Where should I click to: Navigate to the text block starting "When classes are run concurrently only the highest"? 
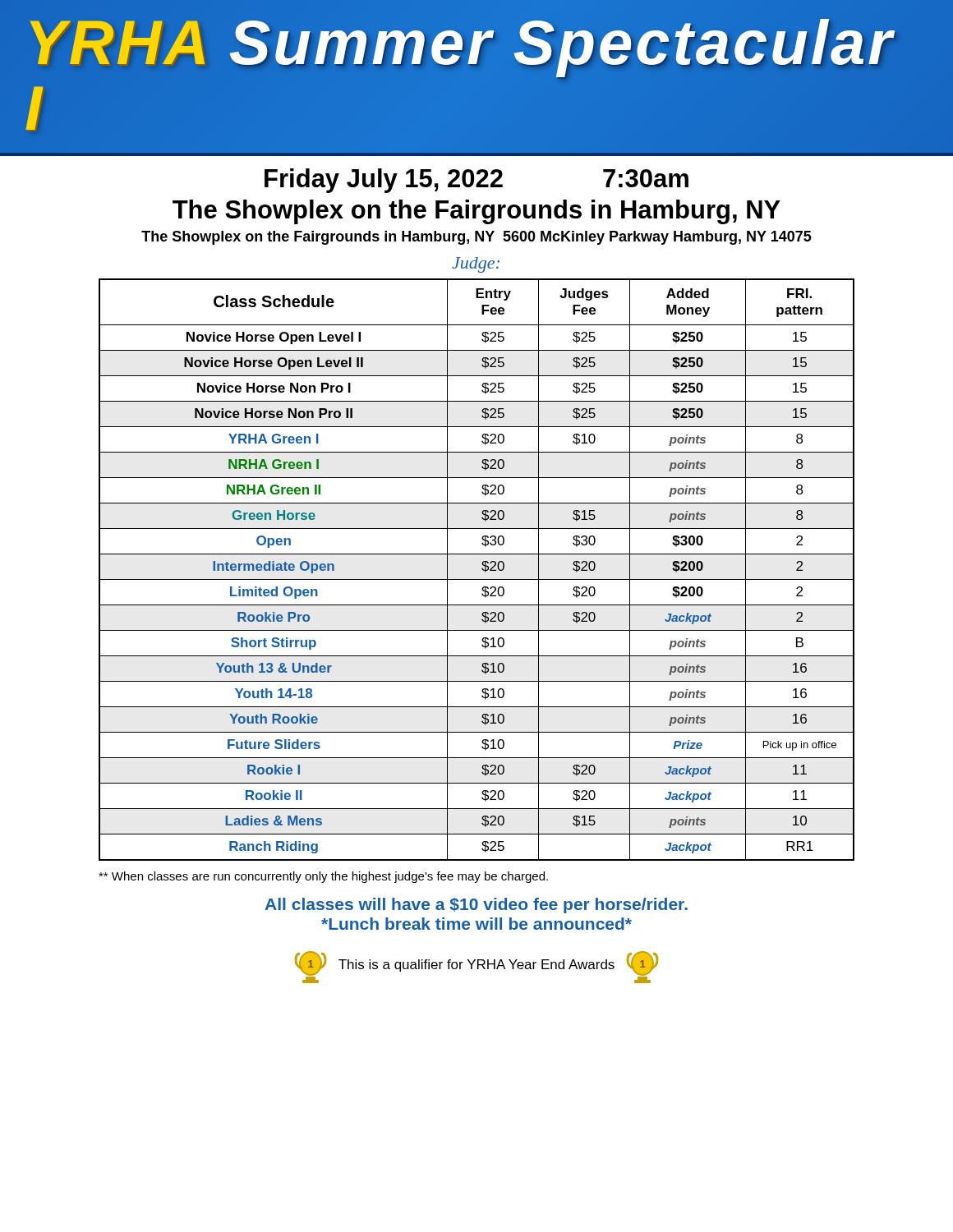pos(324,876)
